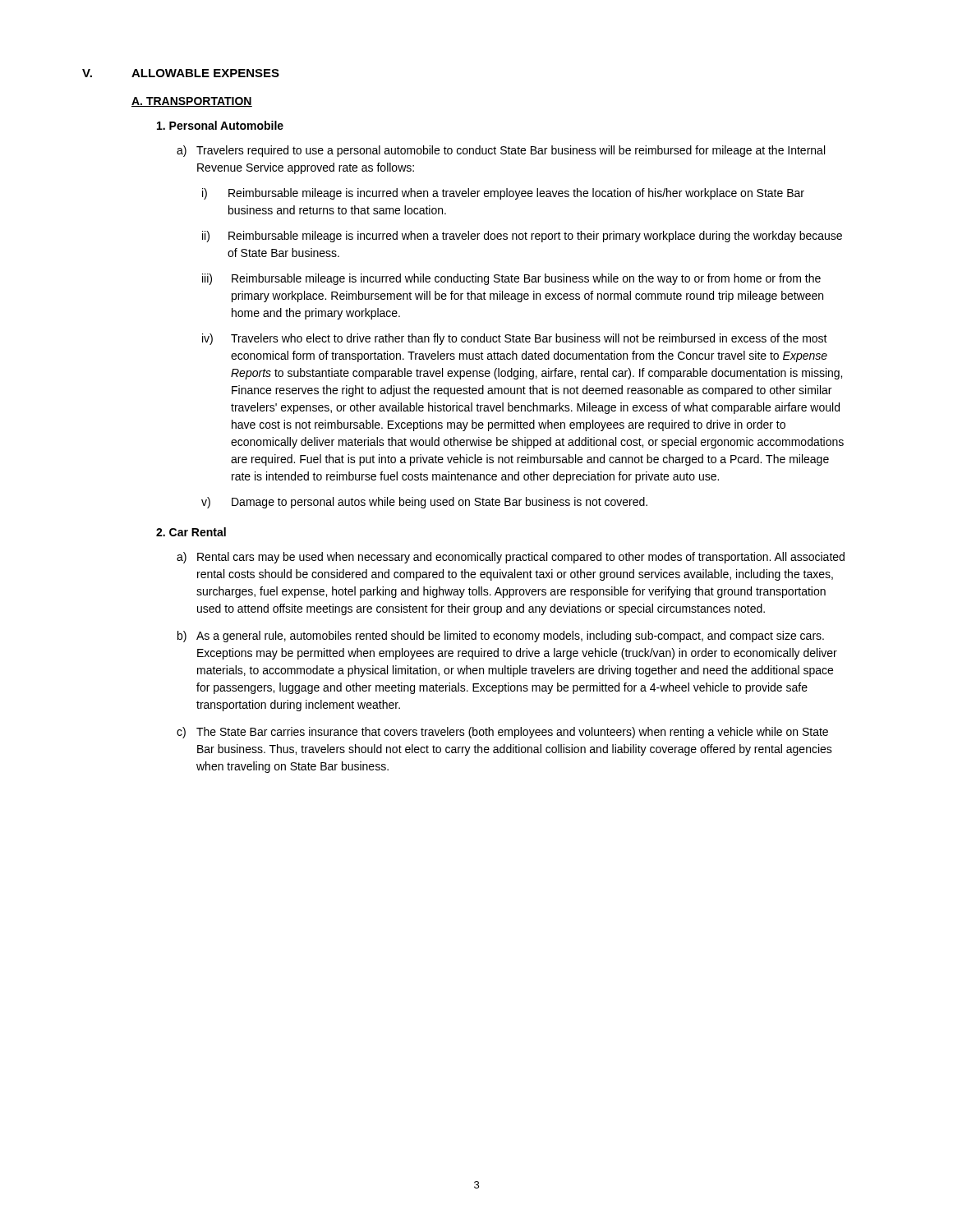Point to the block beginning "iv) Travelers who elect to drive rather than"
The width and height of the screenshot is (953, 1232).
(524, 408)
